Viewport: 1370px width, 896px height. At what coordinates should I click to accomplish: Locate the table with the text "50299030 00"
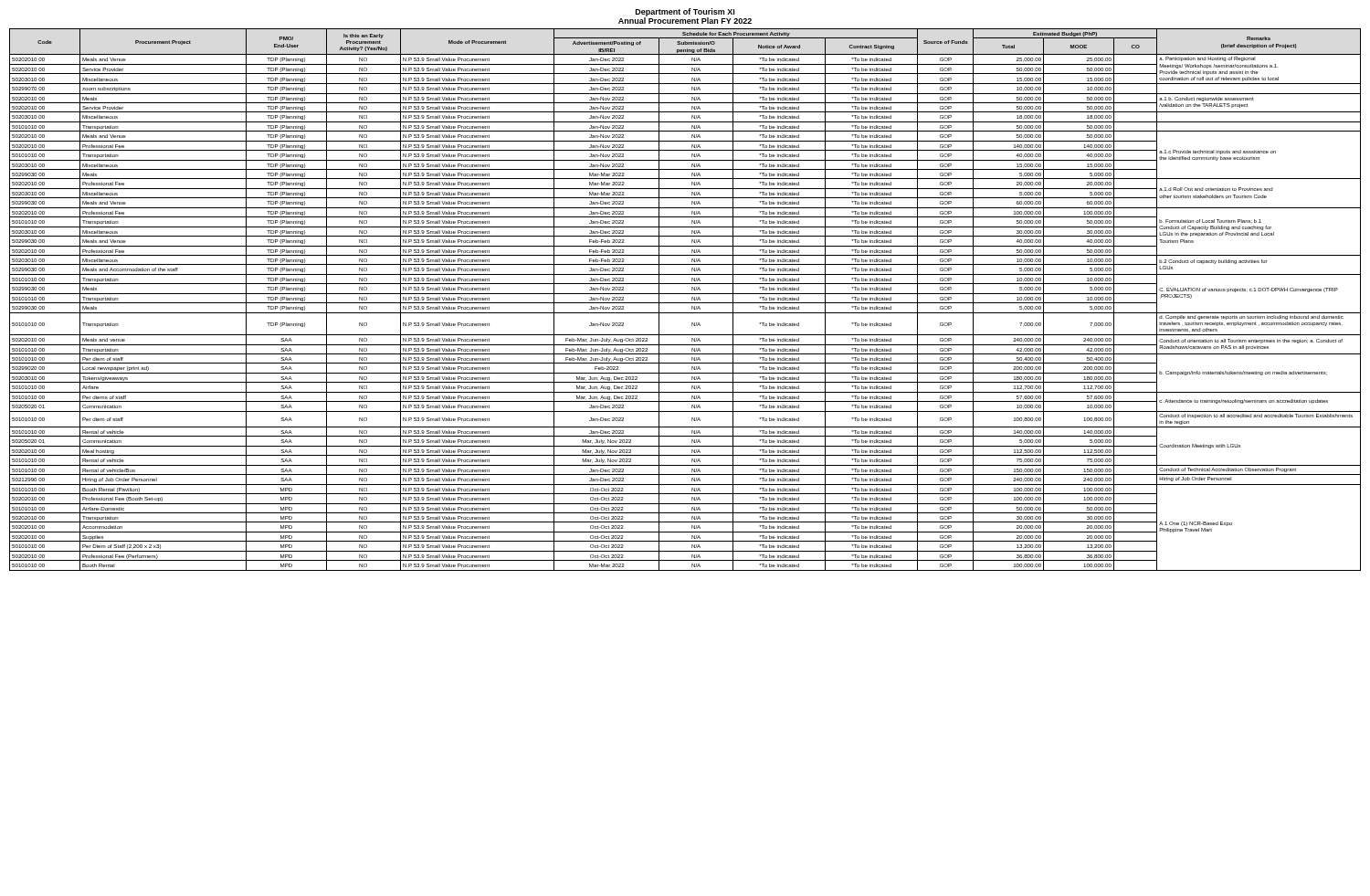pyautogui.click(x=685, y=299)
